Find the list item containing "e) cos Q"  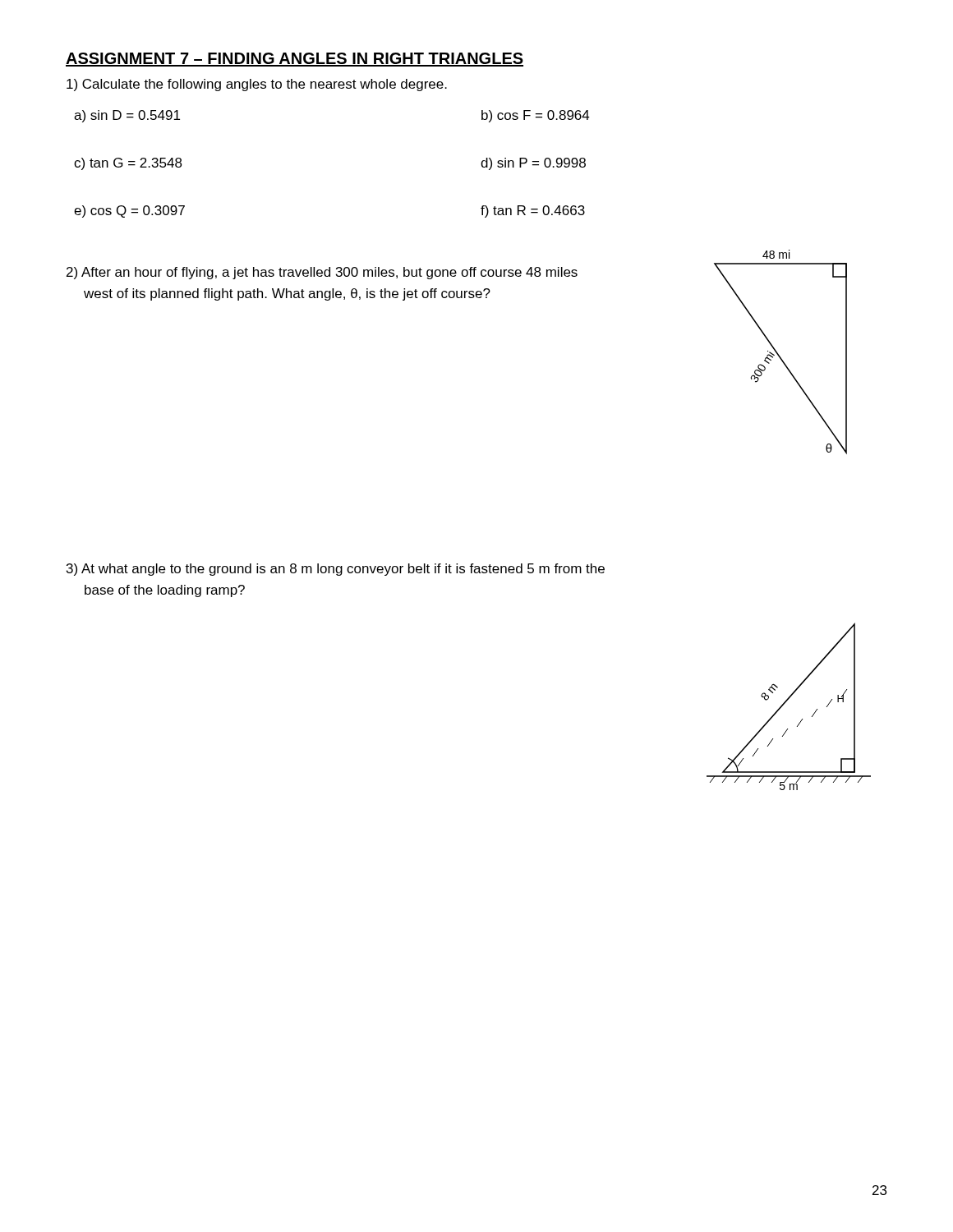130,211
